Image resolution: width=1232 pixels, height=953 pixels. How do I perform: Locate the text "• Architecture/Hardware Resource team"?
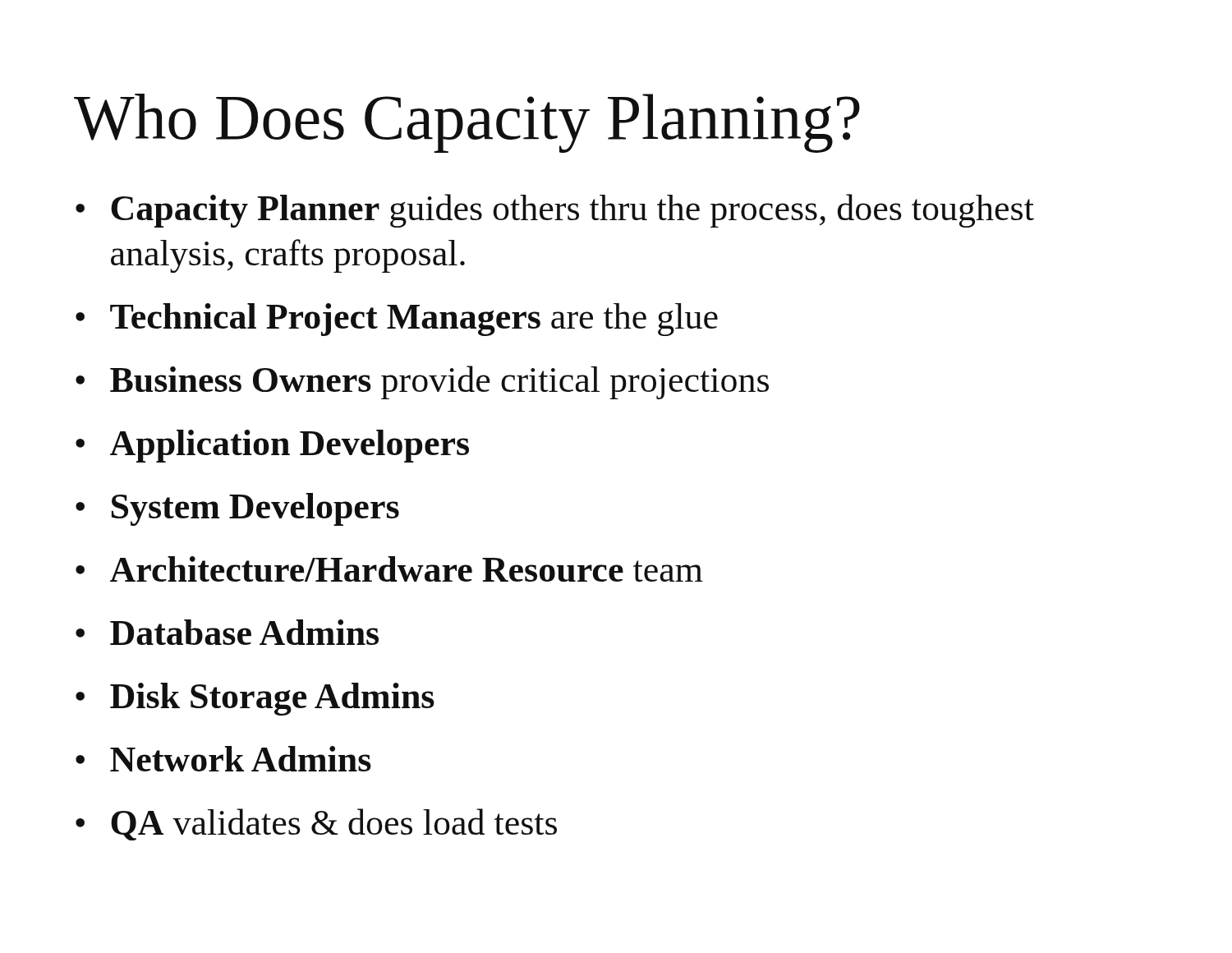[388, 570]
